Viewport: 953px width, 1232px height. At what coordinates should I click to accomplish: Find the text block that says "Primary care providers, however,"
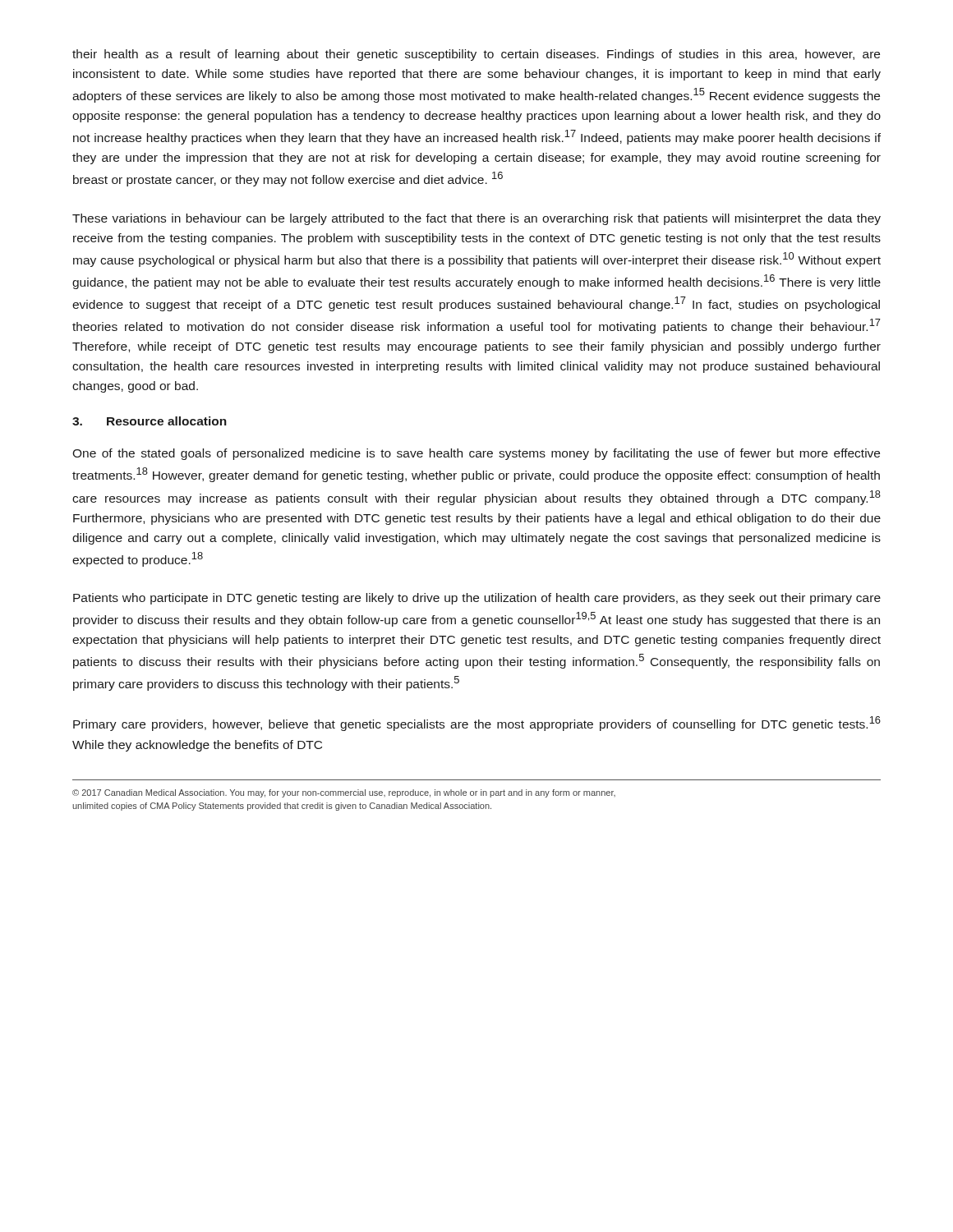tap(476, 733)
